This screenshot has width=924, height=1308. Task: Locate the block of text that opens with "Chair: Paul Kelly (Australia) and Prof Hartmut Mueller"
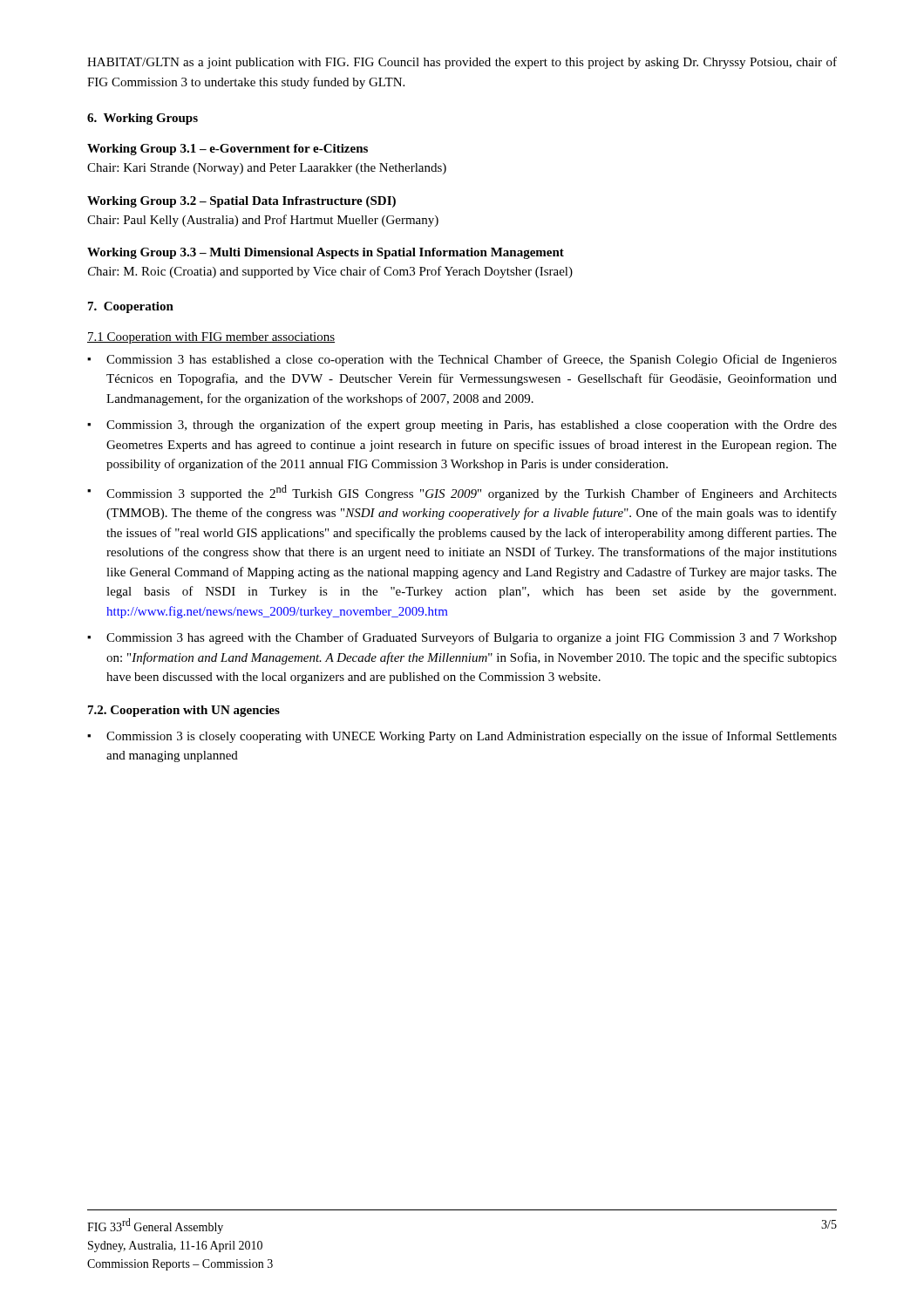click(263, 219)
